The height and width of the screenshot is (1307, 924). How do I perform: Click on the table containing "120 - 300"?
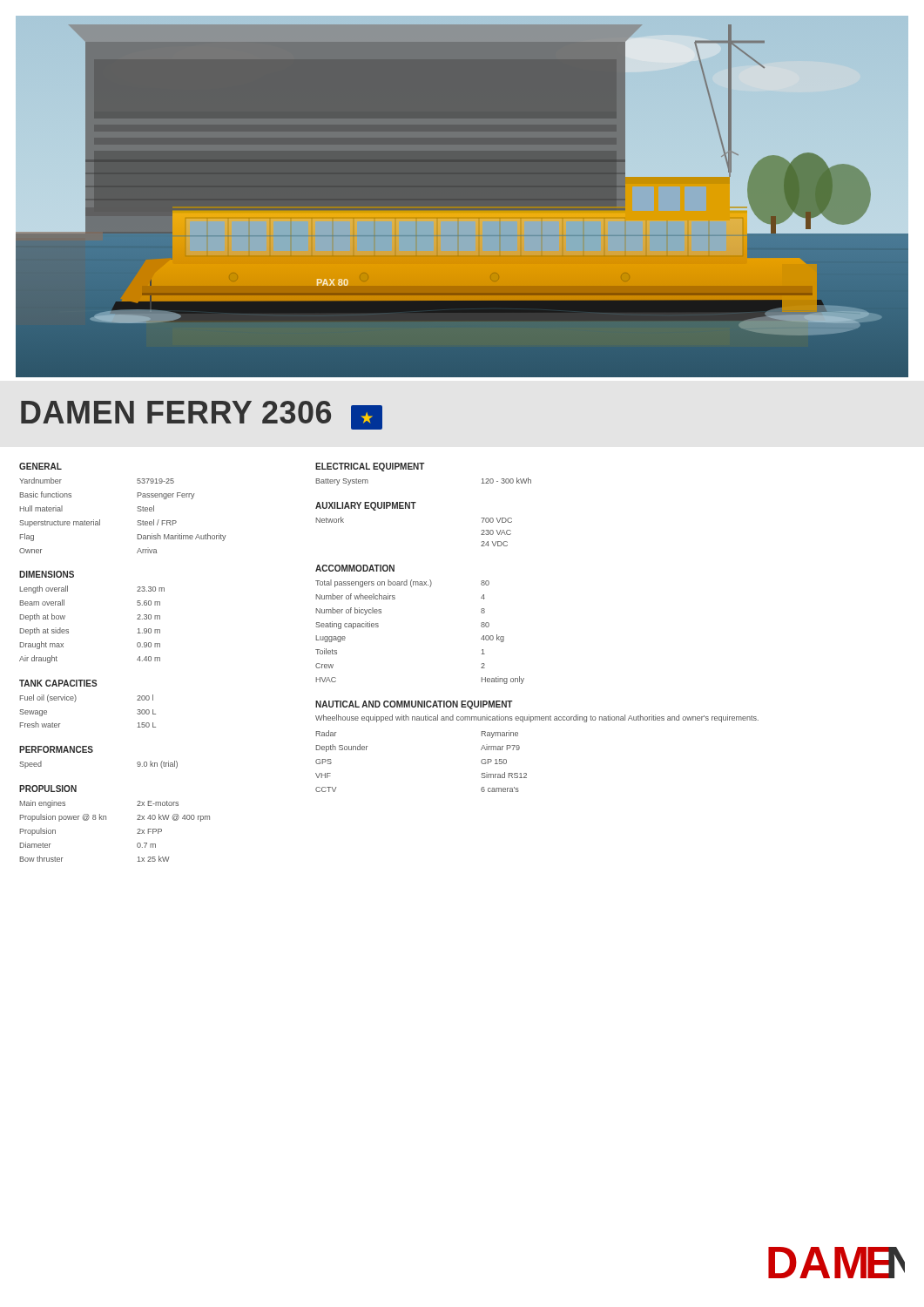click(611, 482)
